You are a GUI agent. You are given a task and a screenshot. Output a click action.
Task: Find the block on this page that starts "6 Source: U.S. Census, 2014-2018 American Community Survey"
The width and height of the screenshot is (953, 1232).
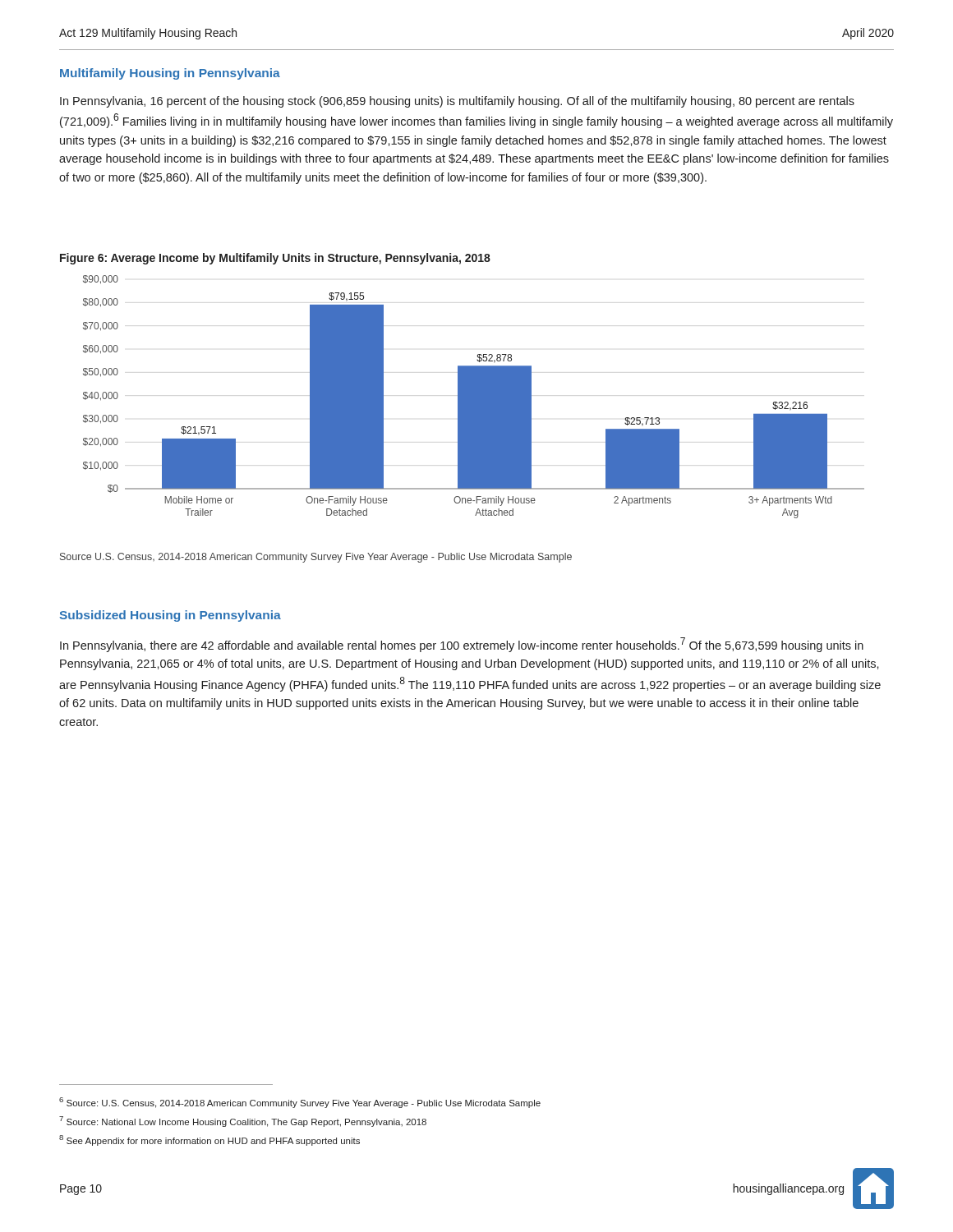coord(300,1101)
